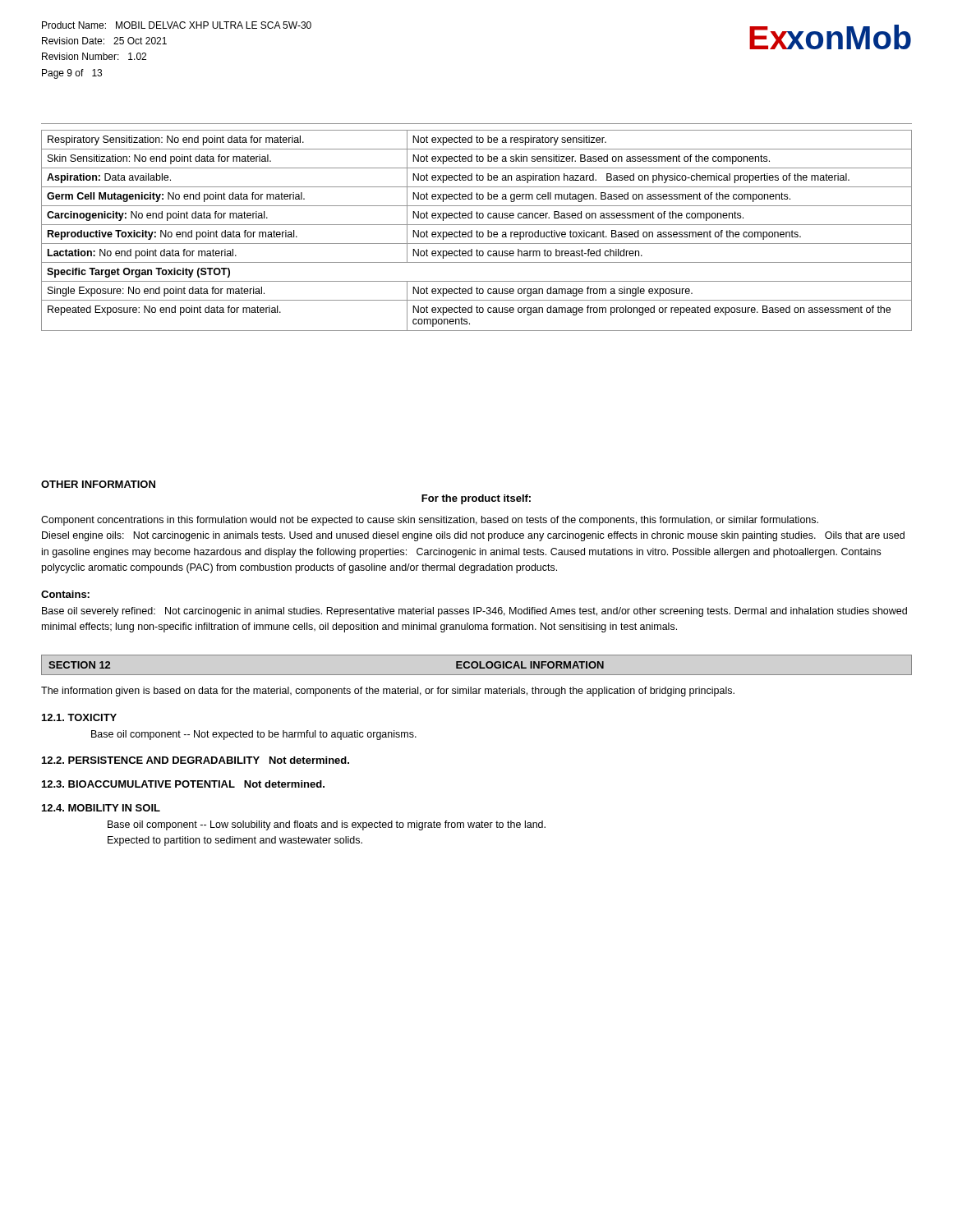The height and width of the screenshot is (1232, 953).
Task: Select the text block that reads "Component concentrations in this formulation would"
Action: 473,544
